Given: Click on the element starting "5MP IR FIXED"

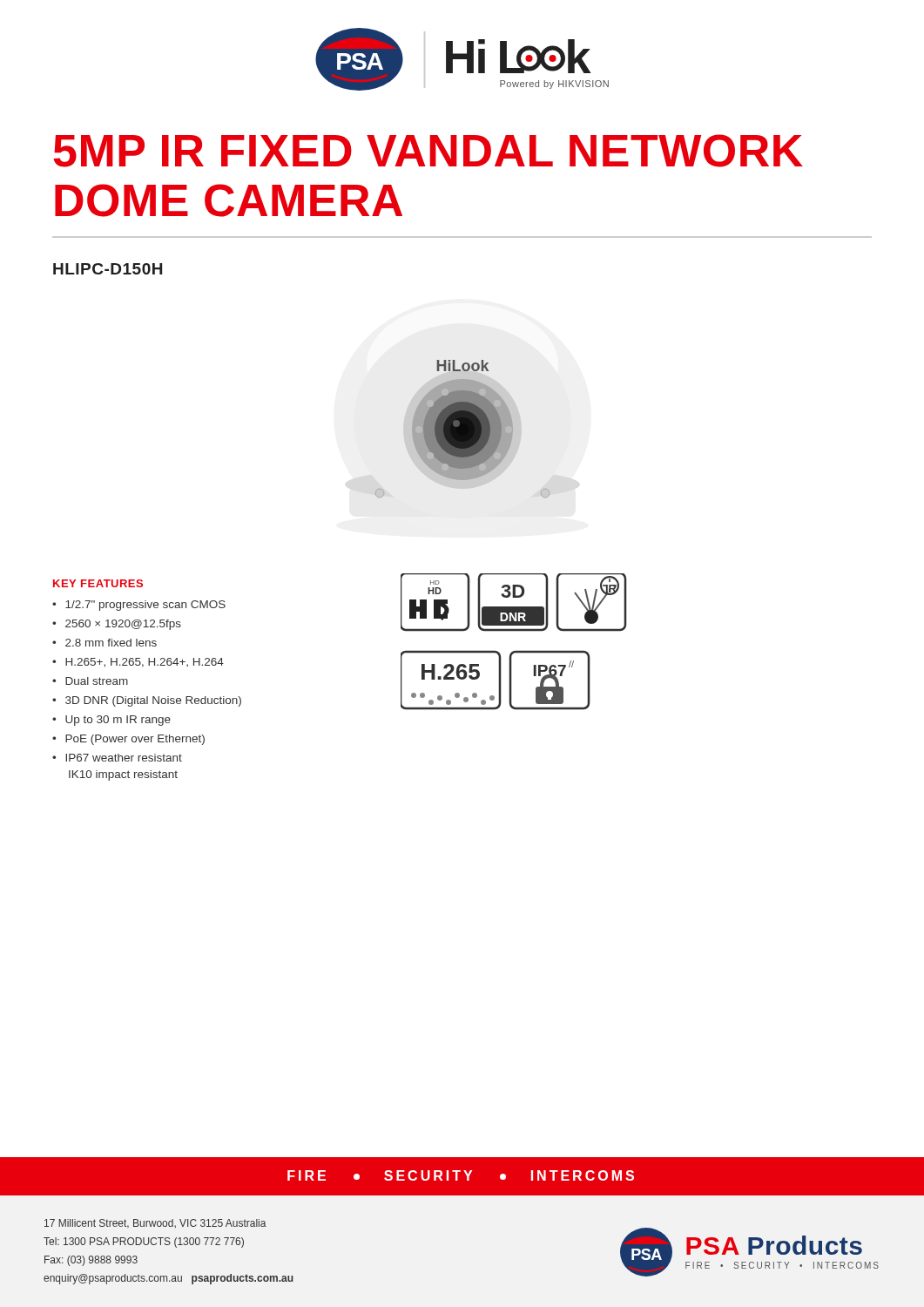Looking at the screenshot, I should click(x=462, y=182).
